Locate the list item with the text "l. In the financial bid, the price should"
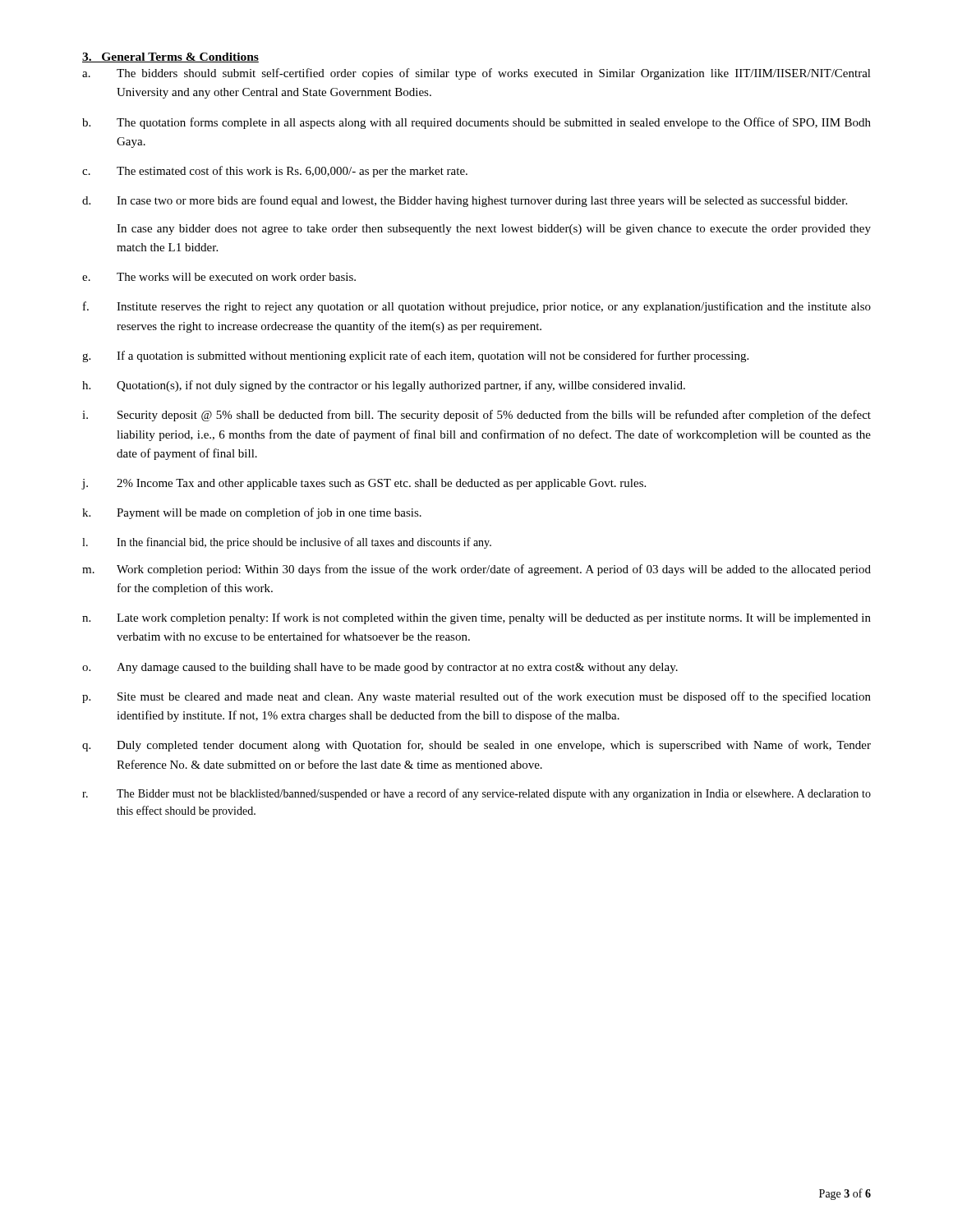 click(x=476, y=542)
